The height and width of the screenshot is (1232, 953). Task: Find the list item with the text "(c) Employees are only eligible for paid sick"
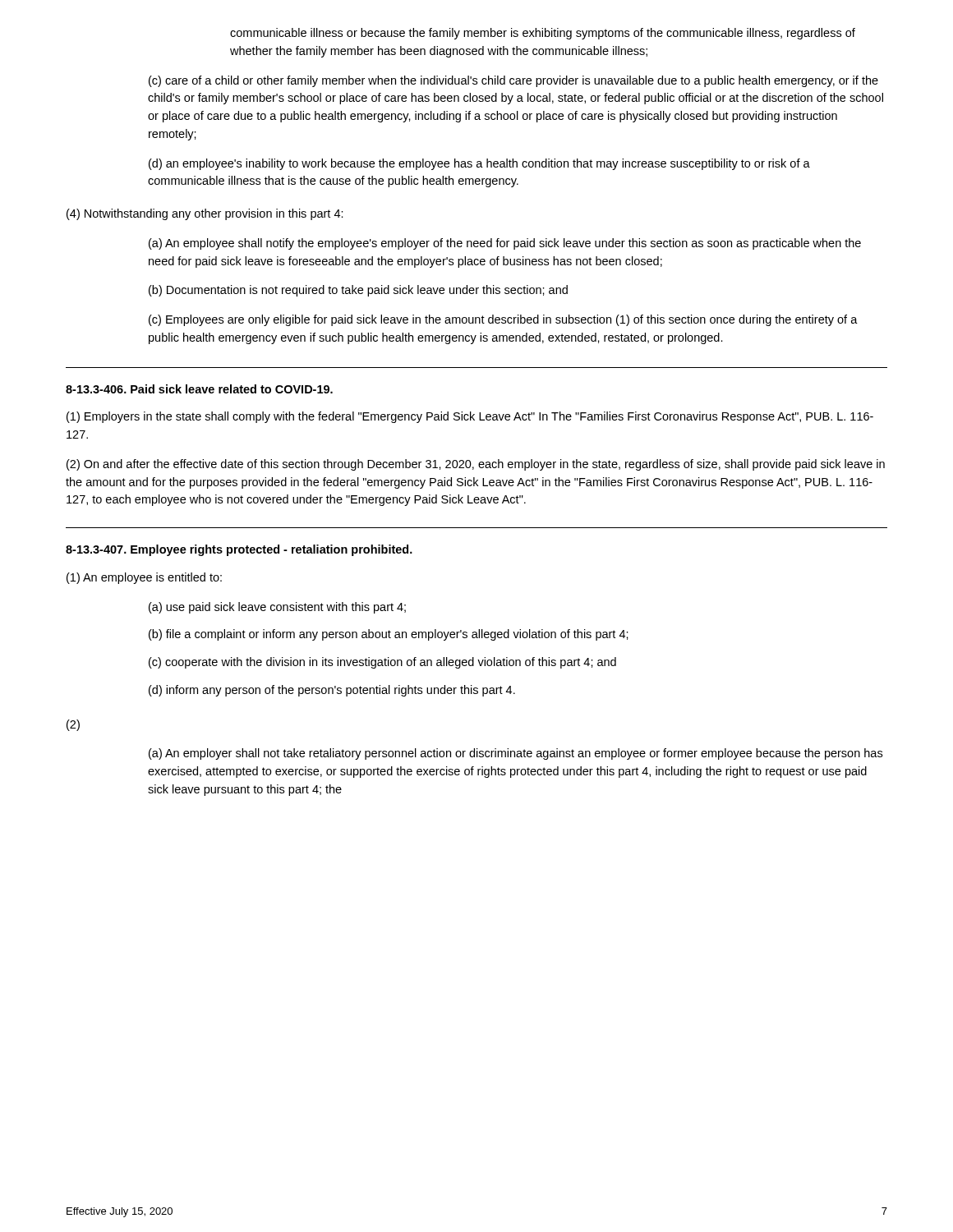pyautogui.click(x=502, y=328)
